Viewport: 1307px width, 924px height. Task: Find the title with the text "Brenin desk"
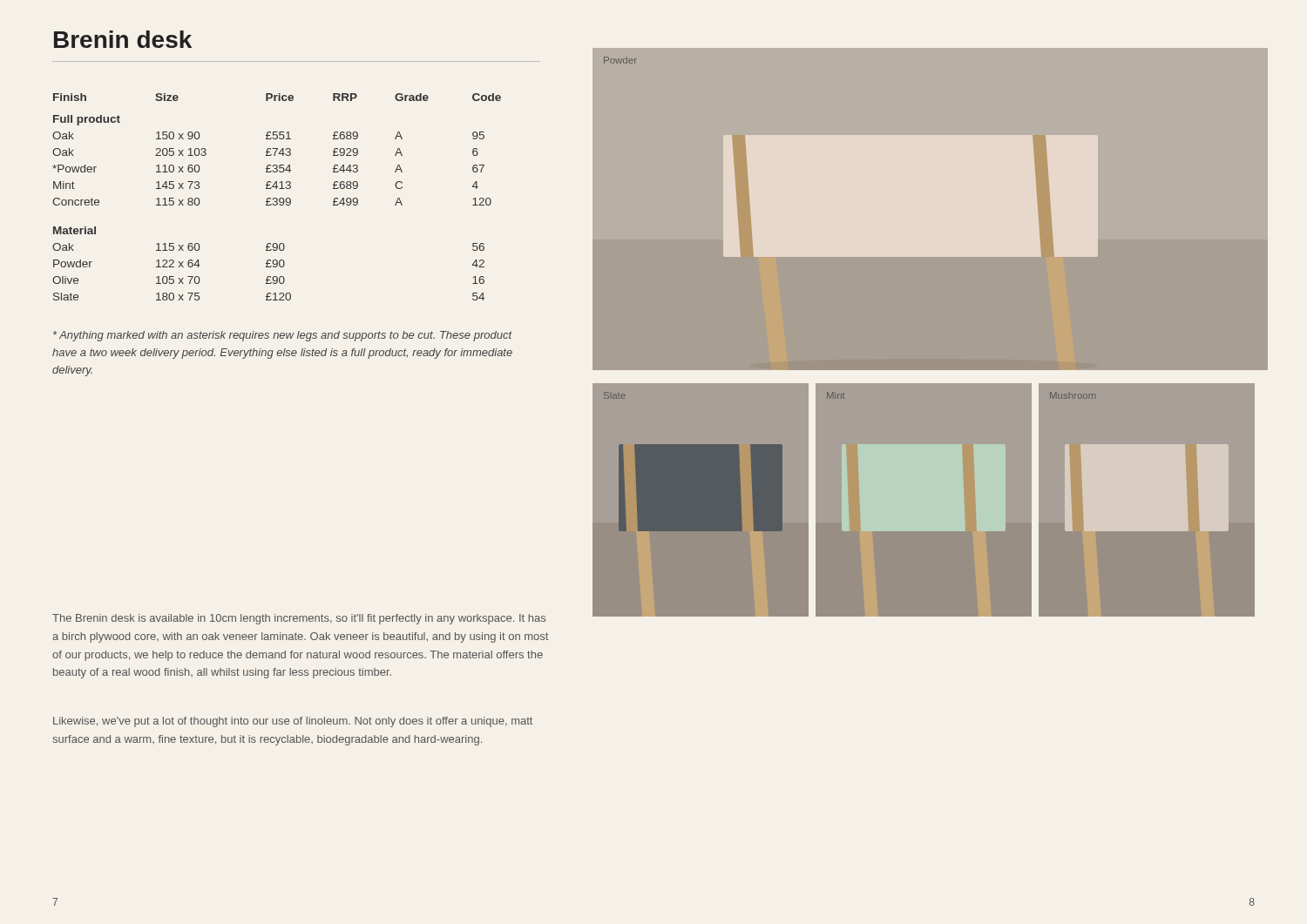point(123,39)
